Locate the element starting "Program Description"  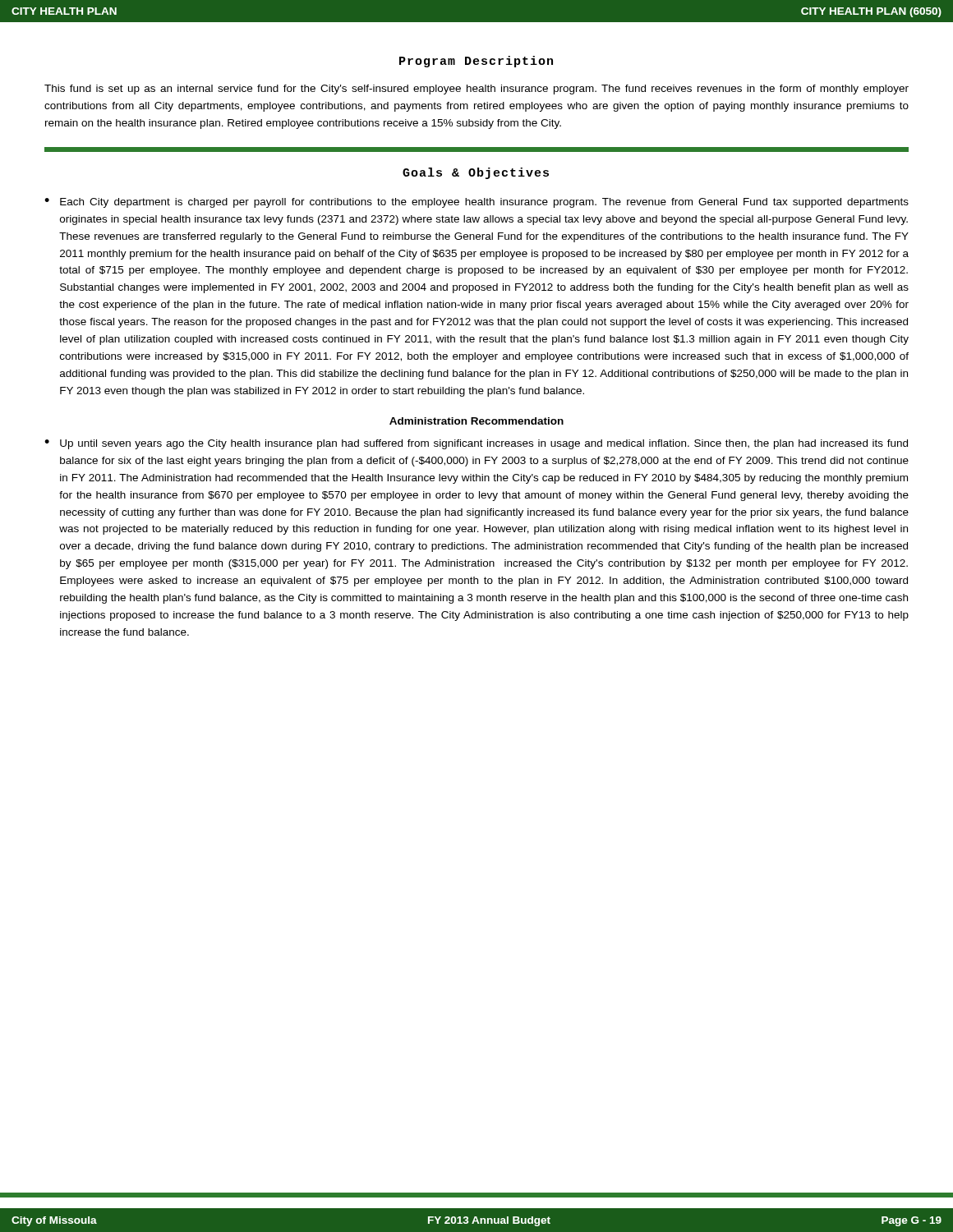476,62
